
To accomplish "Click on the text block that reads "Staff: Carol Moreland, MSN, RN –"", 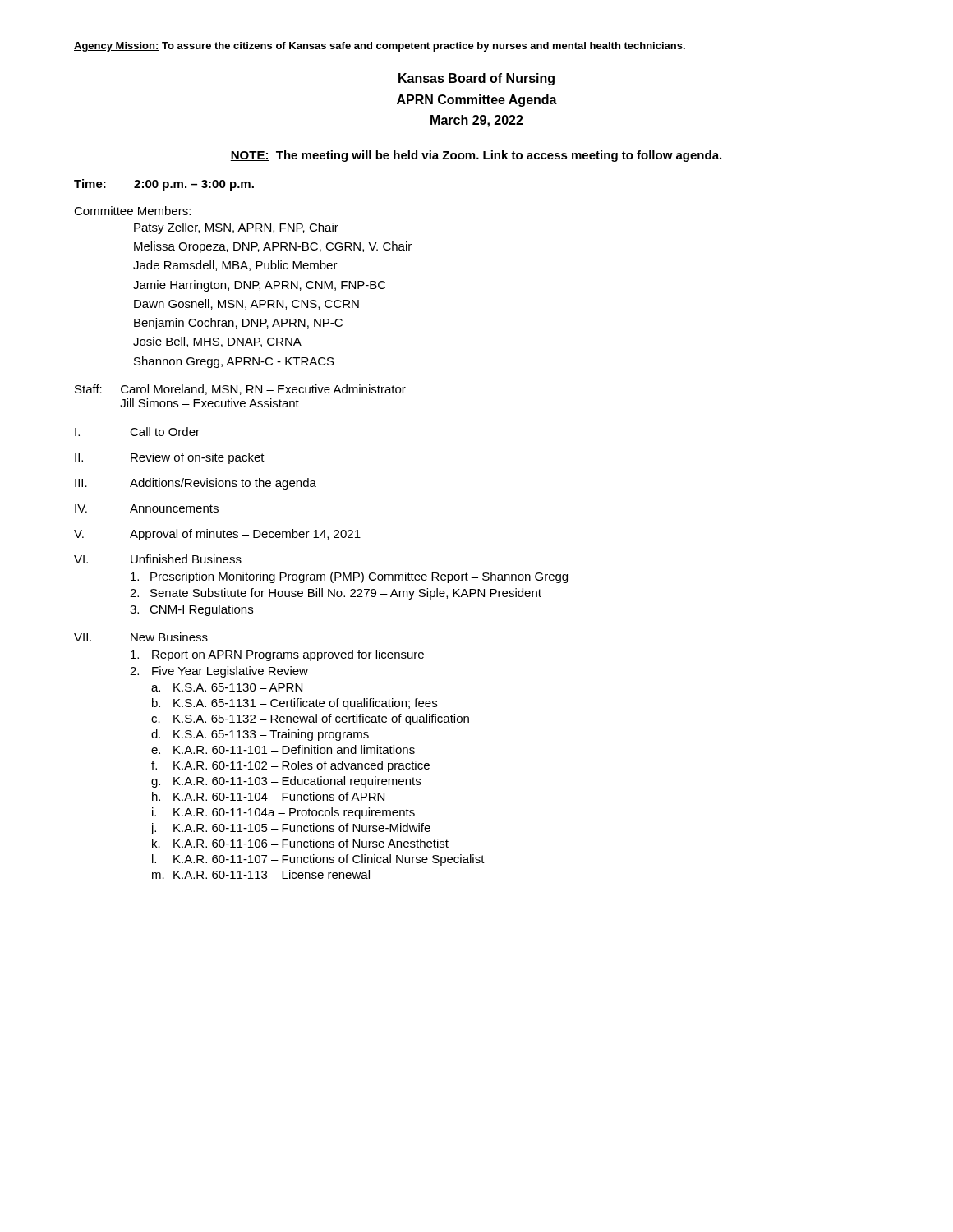I will tap(240, 396).
